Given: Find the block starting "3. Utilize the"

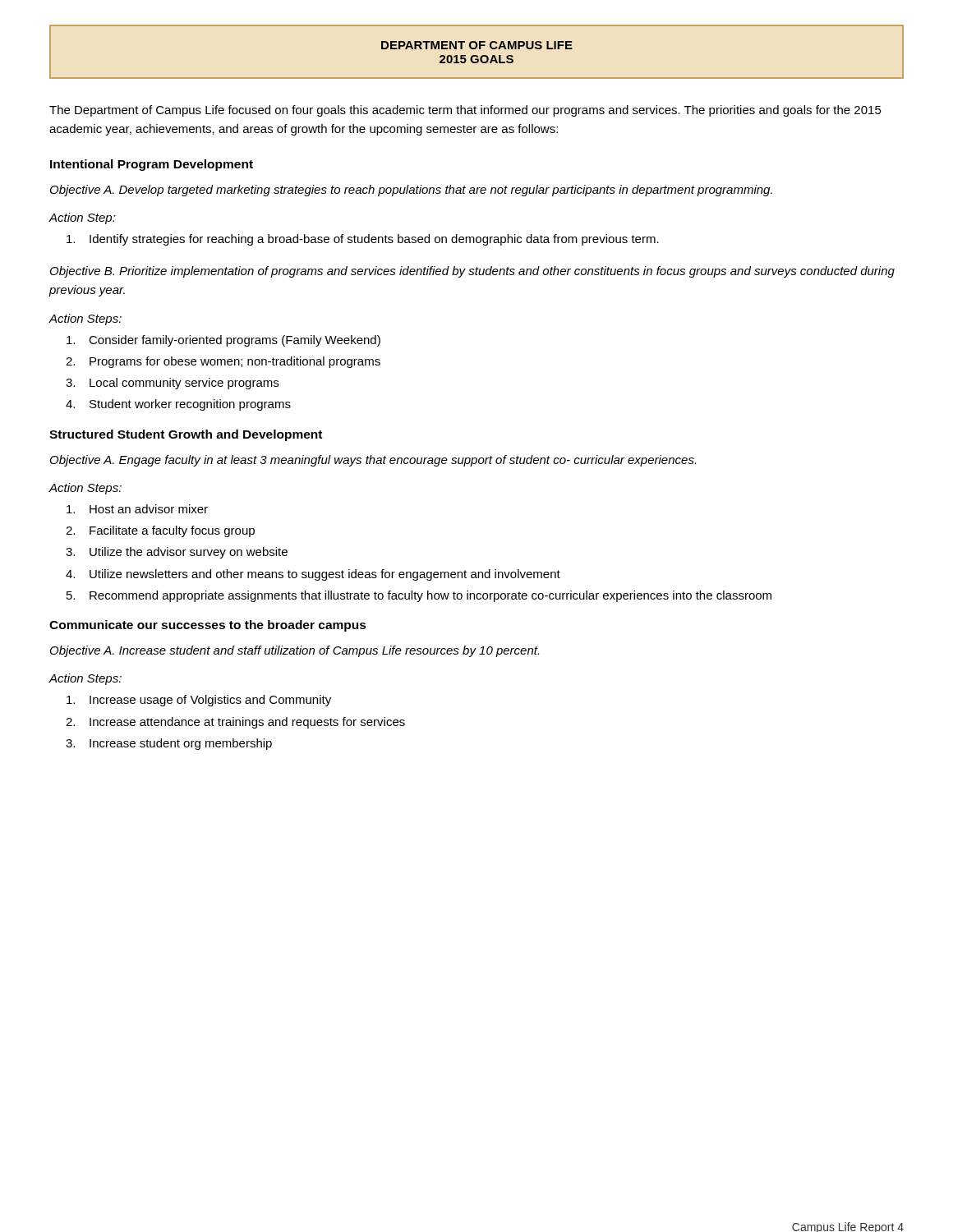Looking at the screenshot, I should point(177,553).
